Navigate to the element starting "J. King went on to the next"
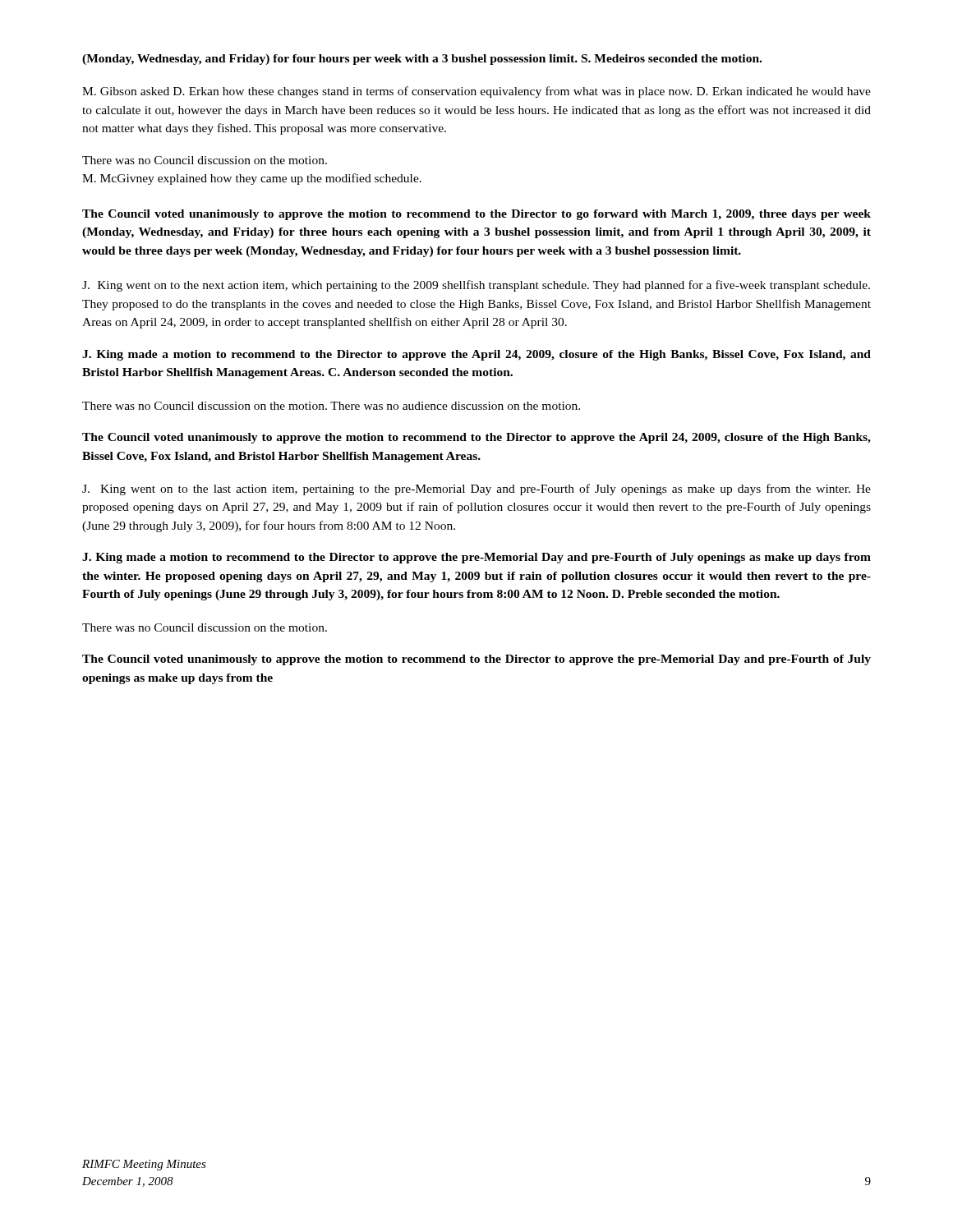Screen dimensions: 1232x953 [x=476, y=303]
